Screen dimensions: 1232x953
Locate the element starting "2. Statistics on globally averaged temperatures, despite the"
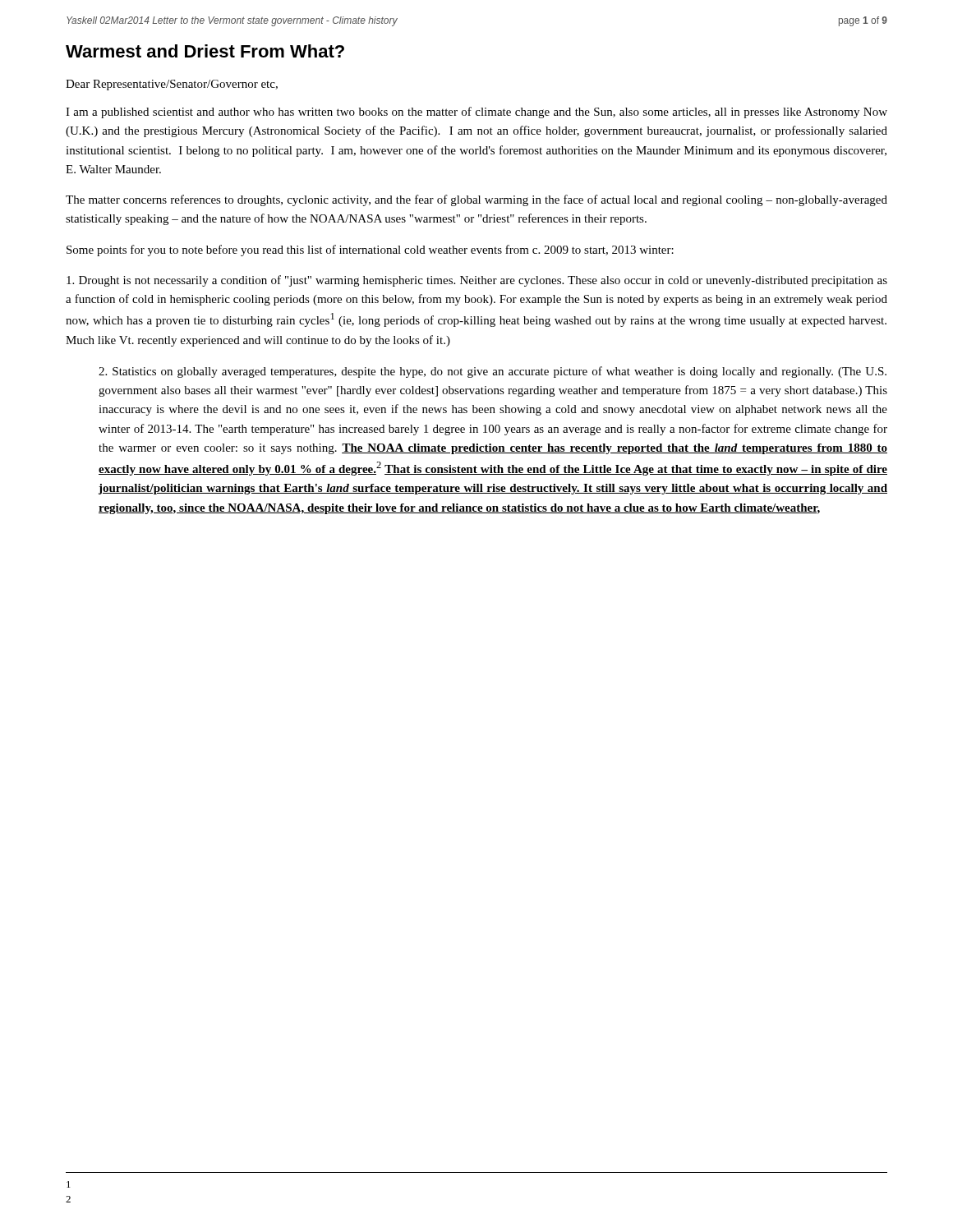click(x=493, y=440)
